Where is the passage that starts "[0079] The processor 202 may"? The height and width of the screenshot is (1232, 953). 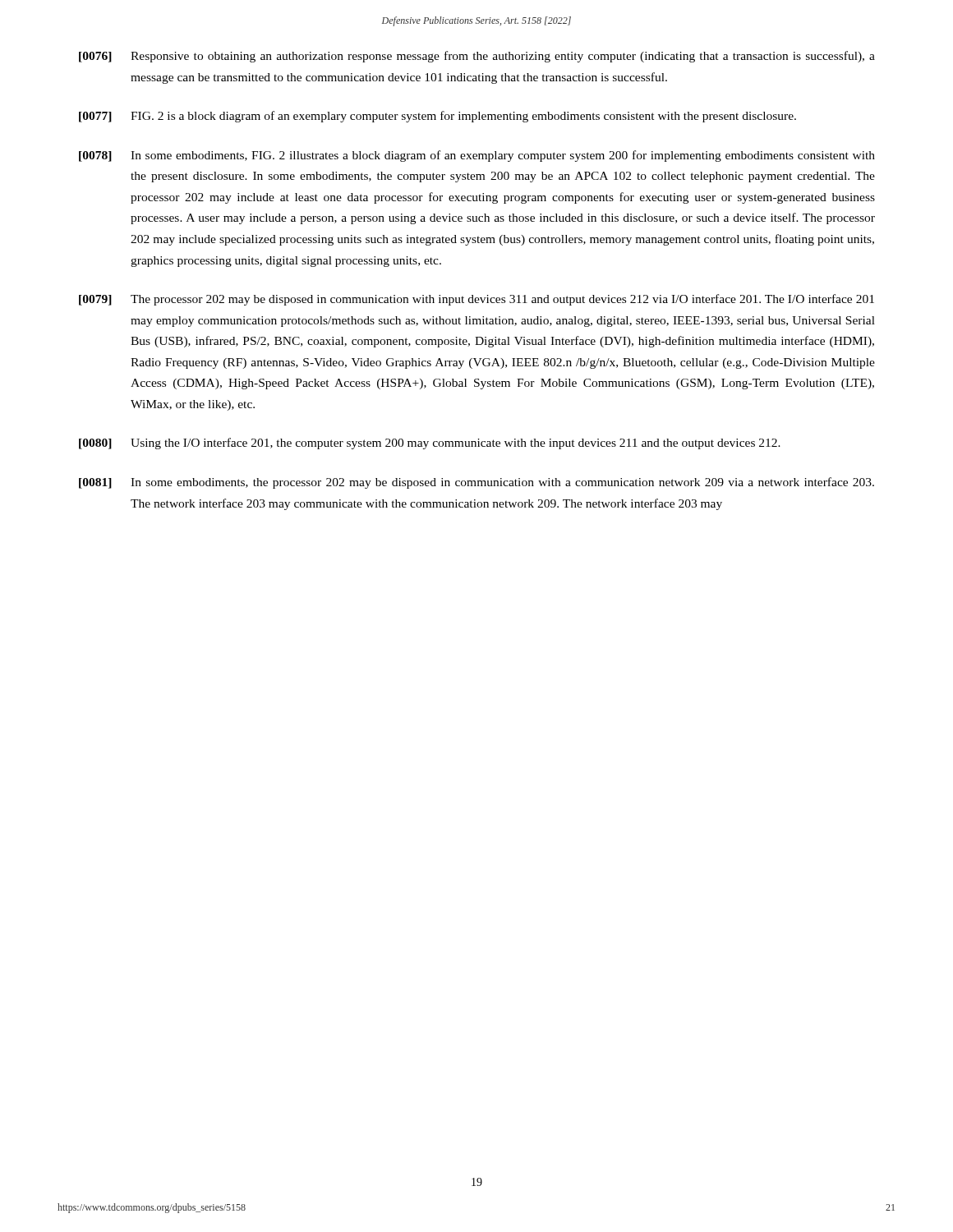point(476,351)
